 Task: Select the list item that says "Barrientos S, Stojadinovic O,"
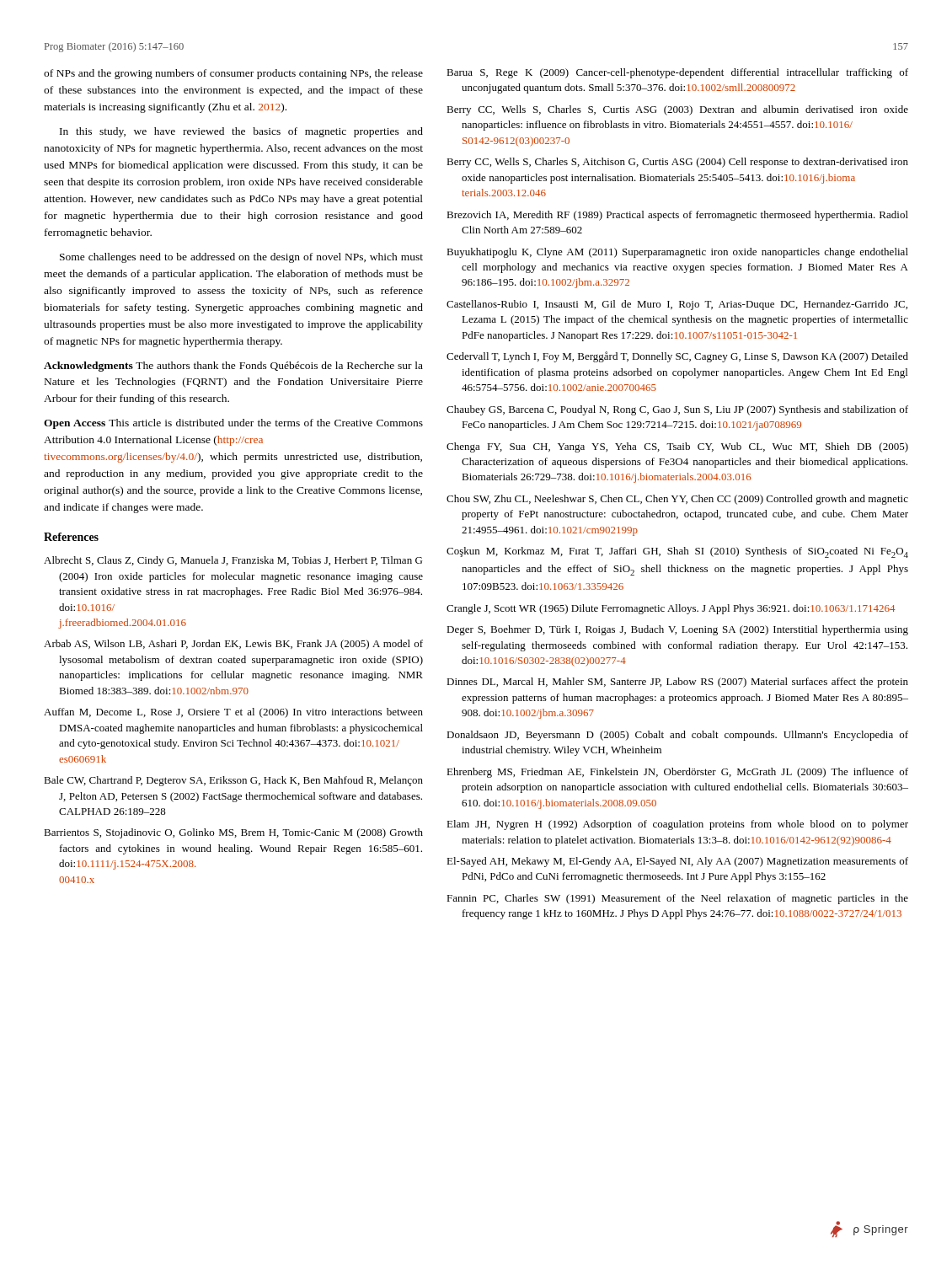tap(233, 856)
